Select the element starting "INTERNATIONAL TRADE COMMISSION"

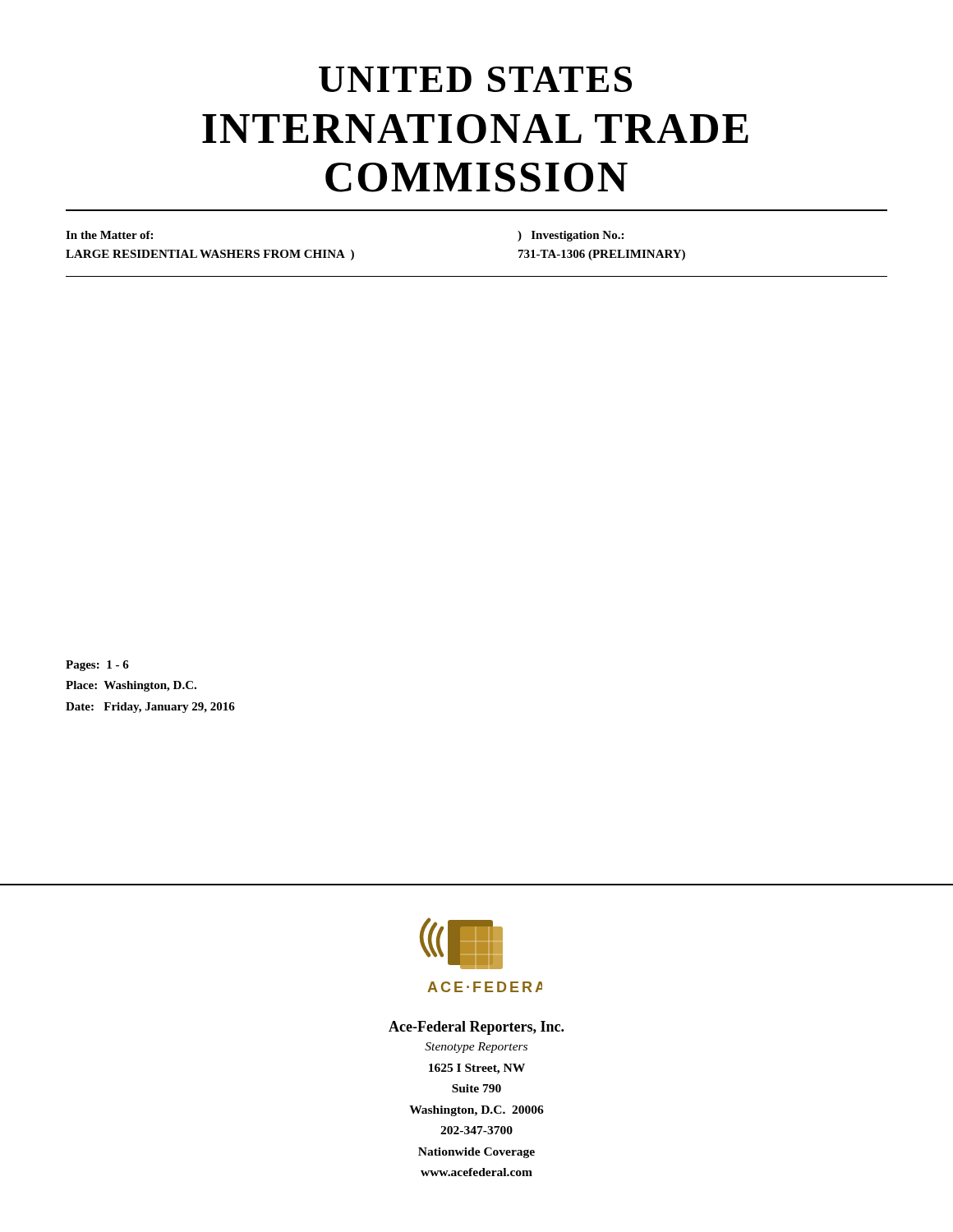click(476, 153)
